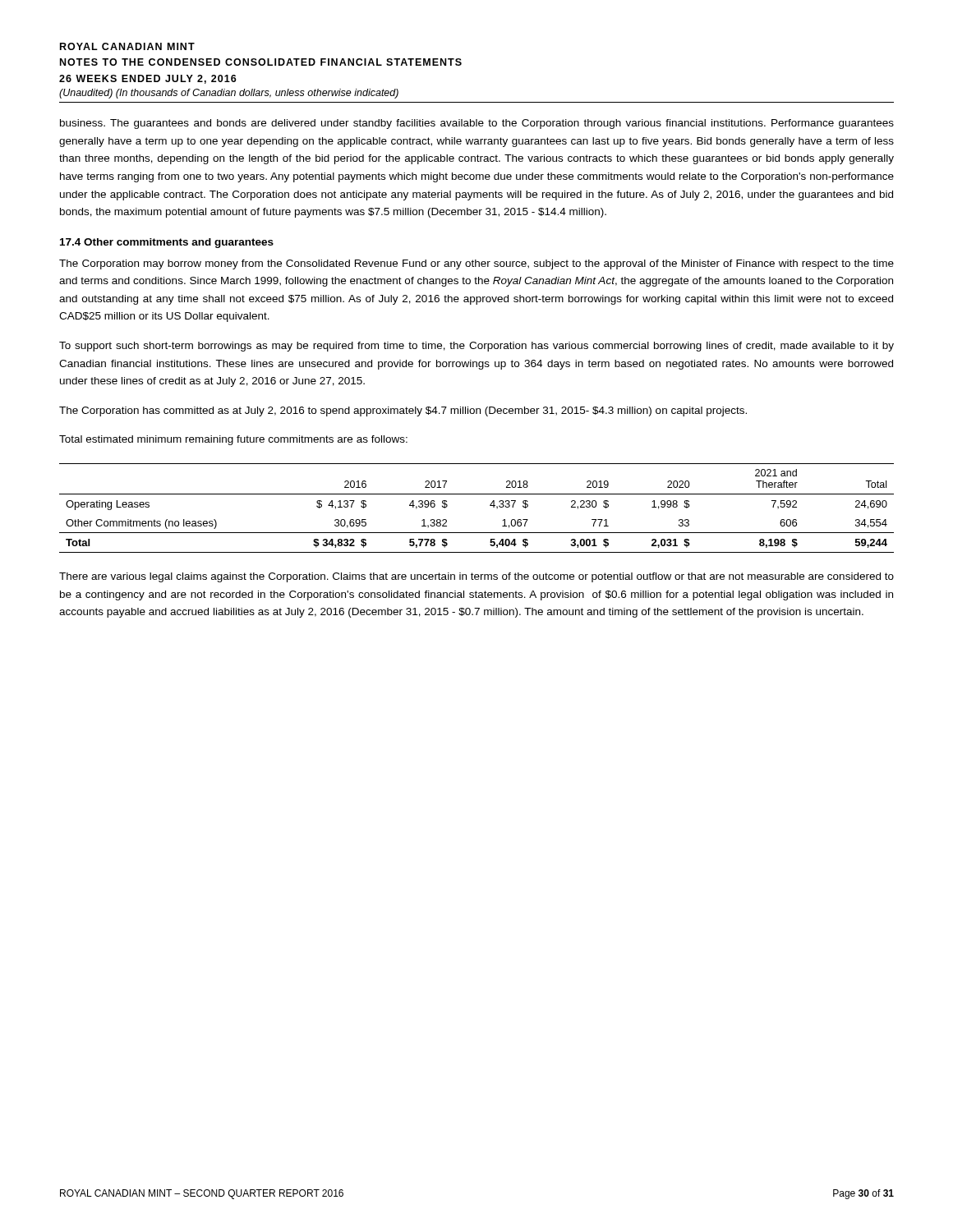
Task: Find the table that mentions "4,337 $"
Action: pyautogui.click(x=476, y=508)
